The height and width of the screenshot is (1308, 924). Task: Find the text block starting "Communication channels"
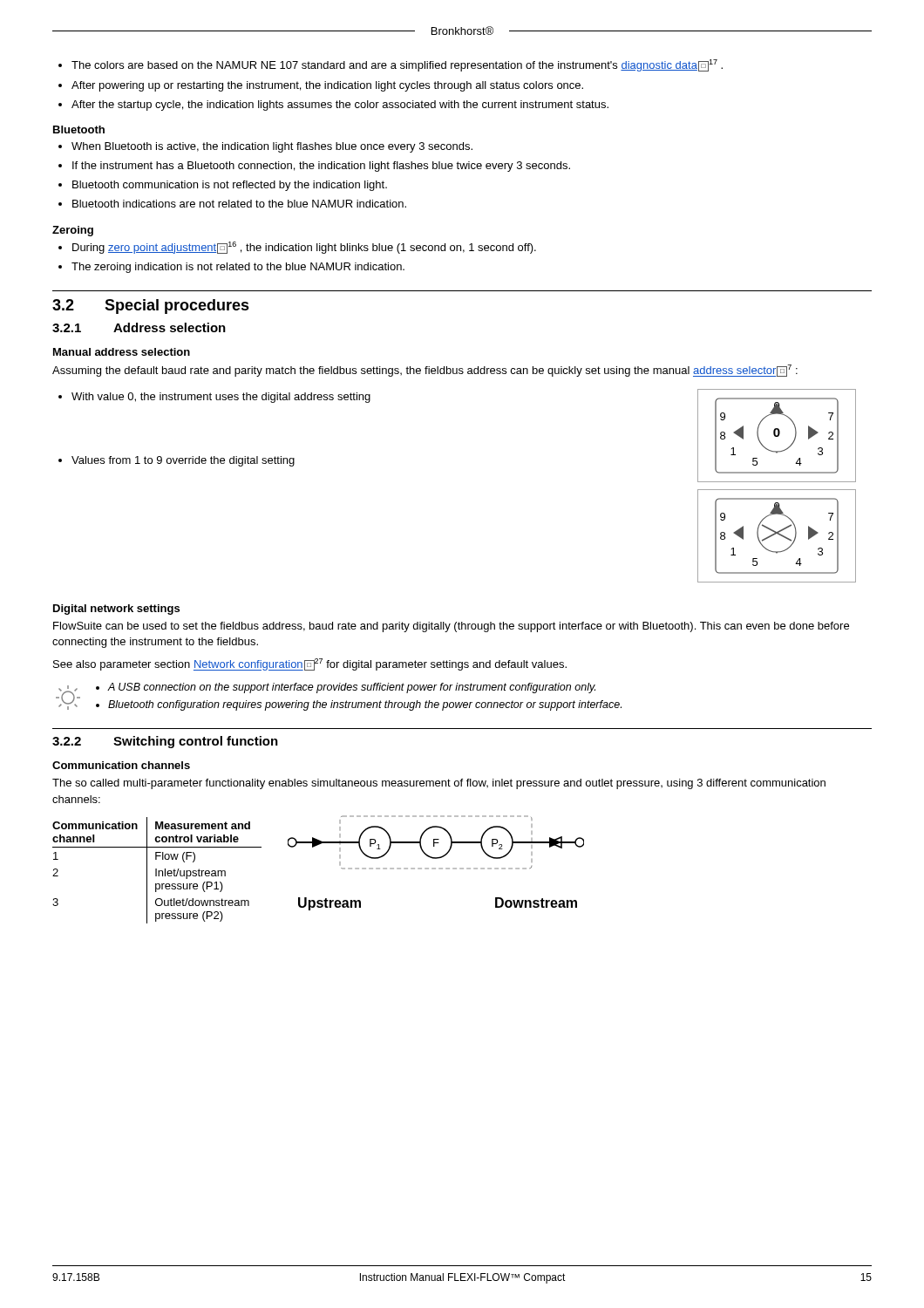coord(121,765)
